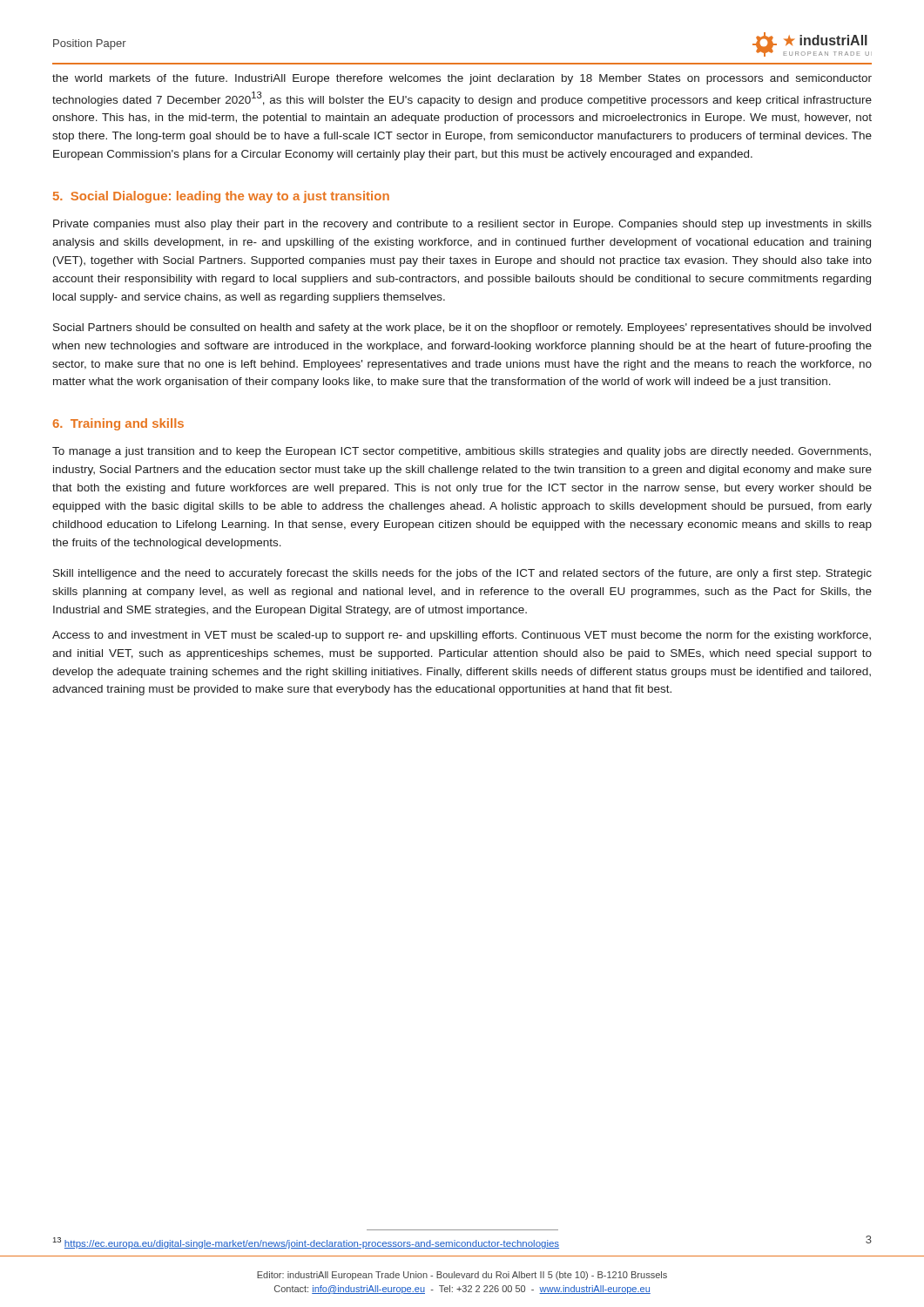Point to the block beginning "the world markets of the future. IndustriAll Europe"
The image size is (924, 1307).
coord(462,116)
